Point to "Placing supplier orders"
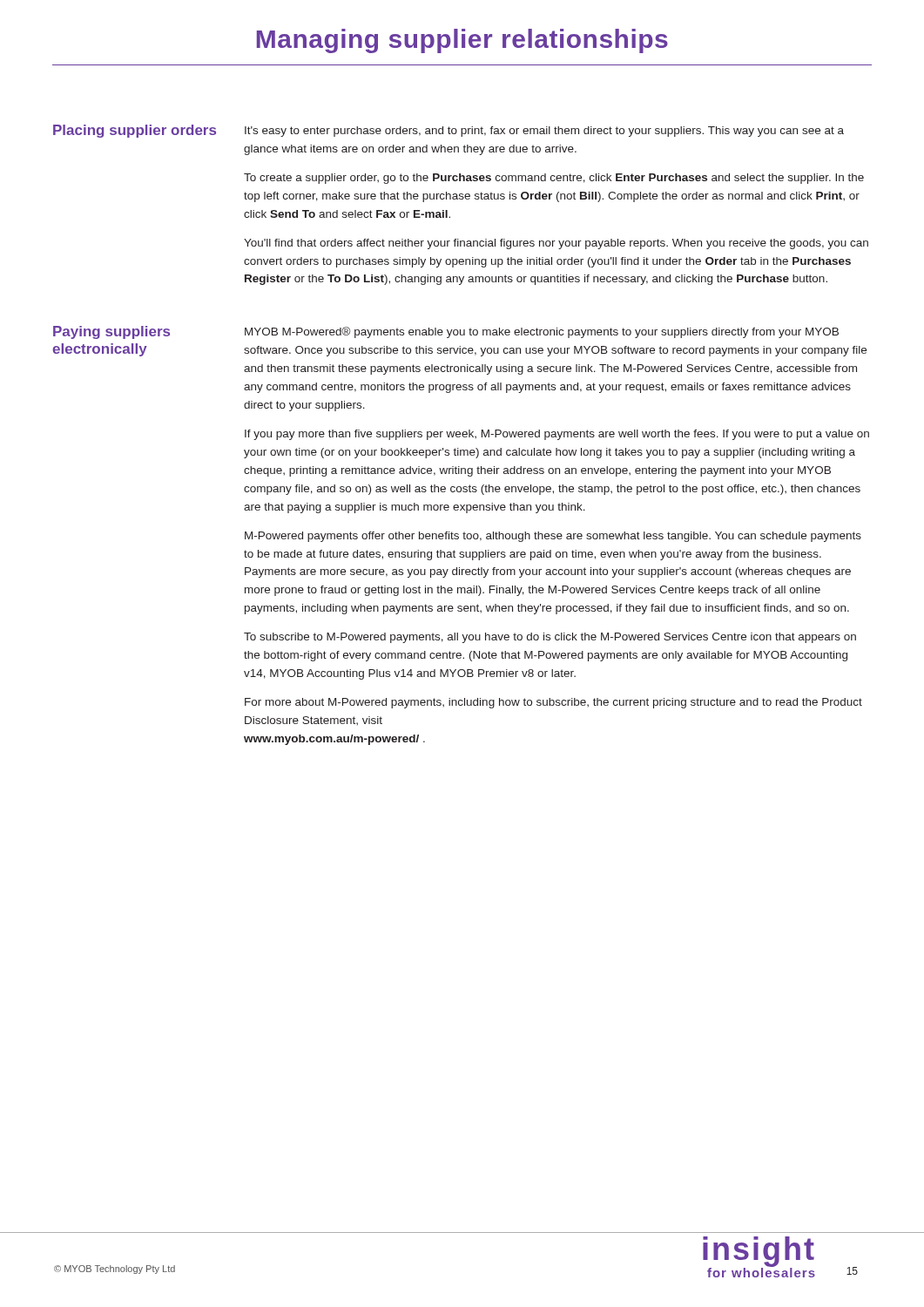 [148, 131]
